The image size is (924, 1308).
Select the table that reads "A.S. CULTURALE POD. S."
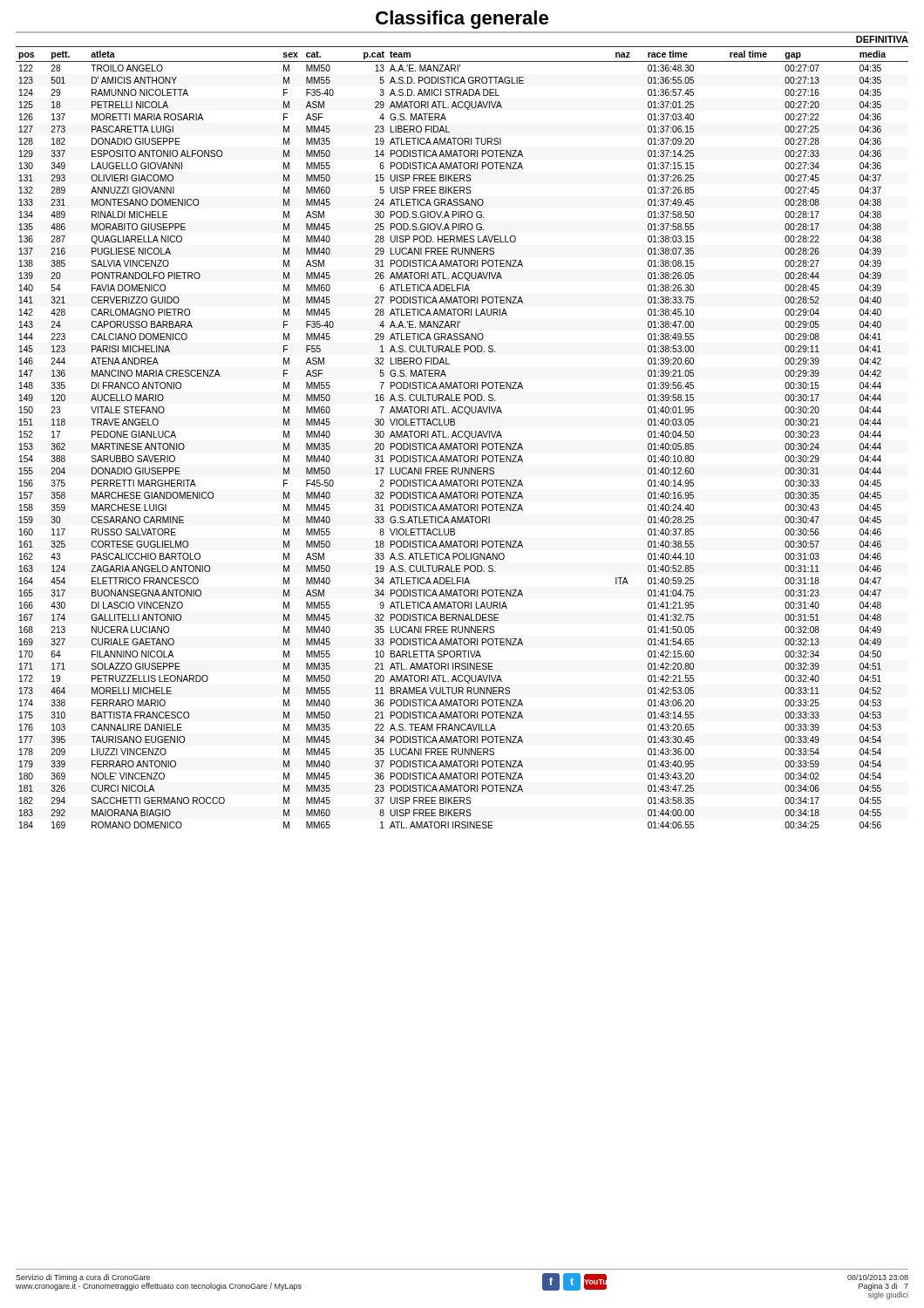point(462,439)
